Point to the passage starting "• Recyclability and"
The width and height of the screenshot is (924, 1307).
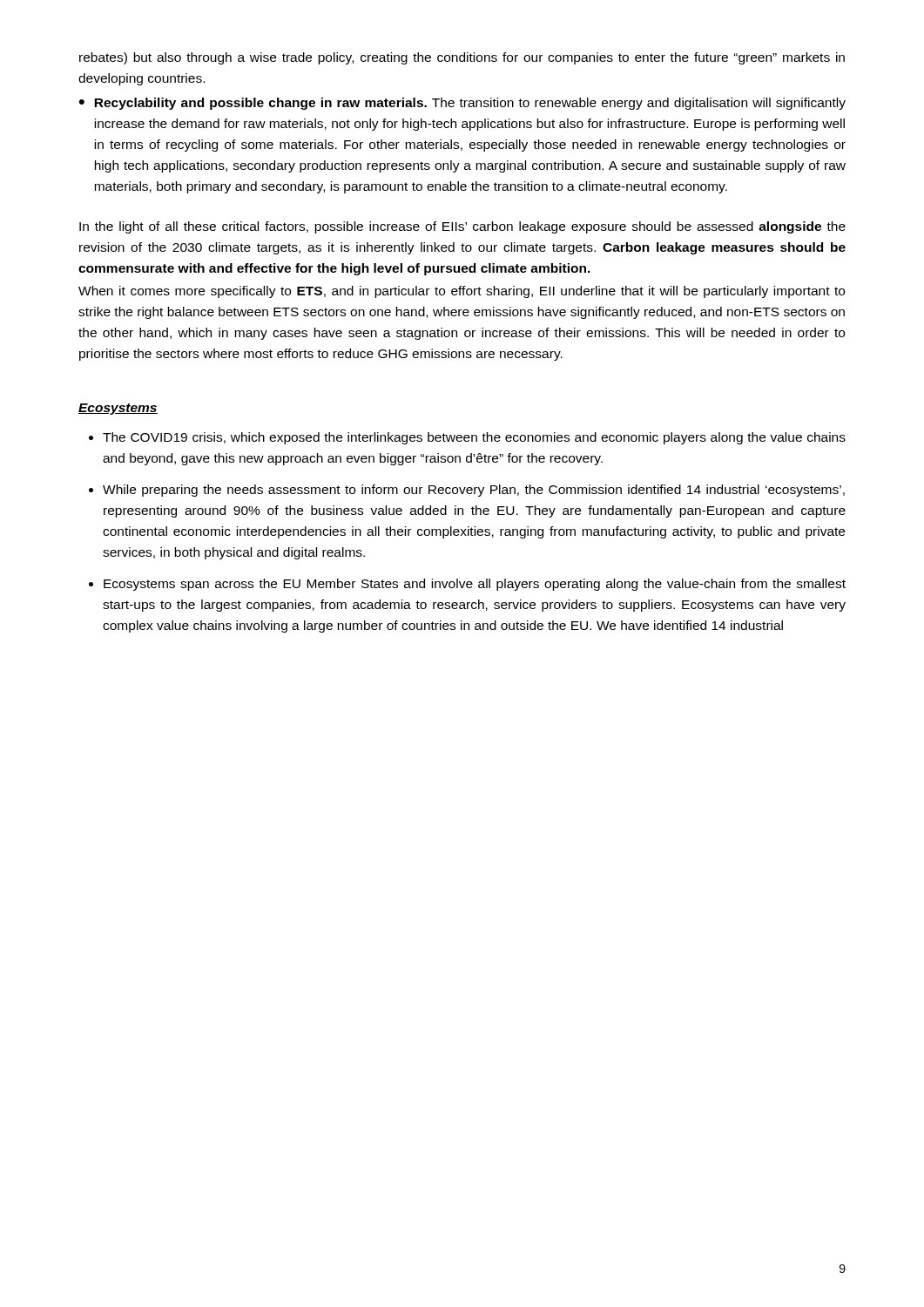tap(462, 145)
